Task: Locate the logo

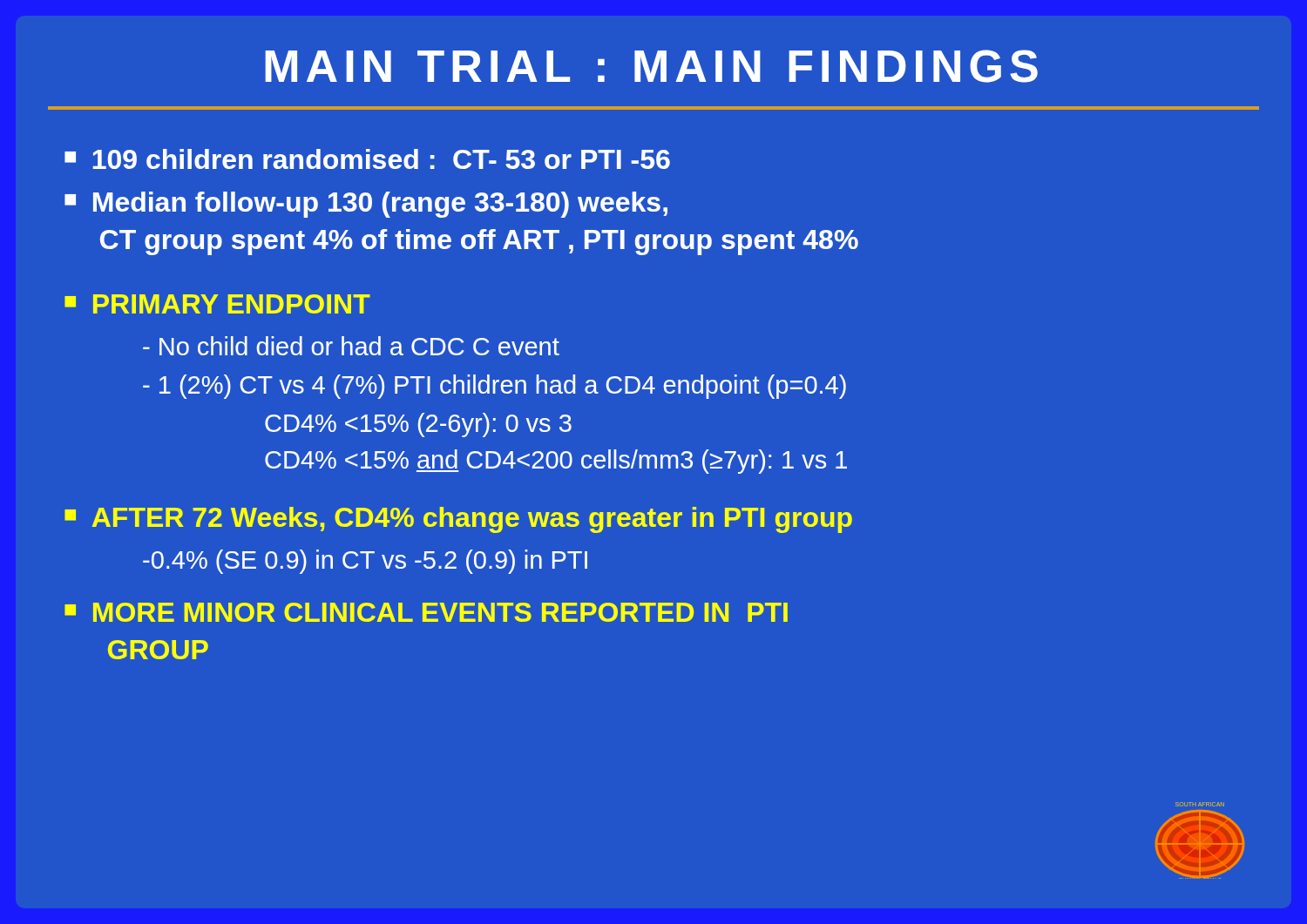Action: click(x=1200, y=839)
